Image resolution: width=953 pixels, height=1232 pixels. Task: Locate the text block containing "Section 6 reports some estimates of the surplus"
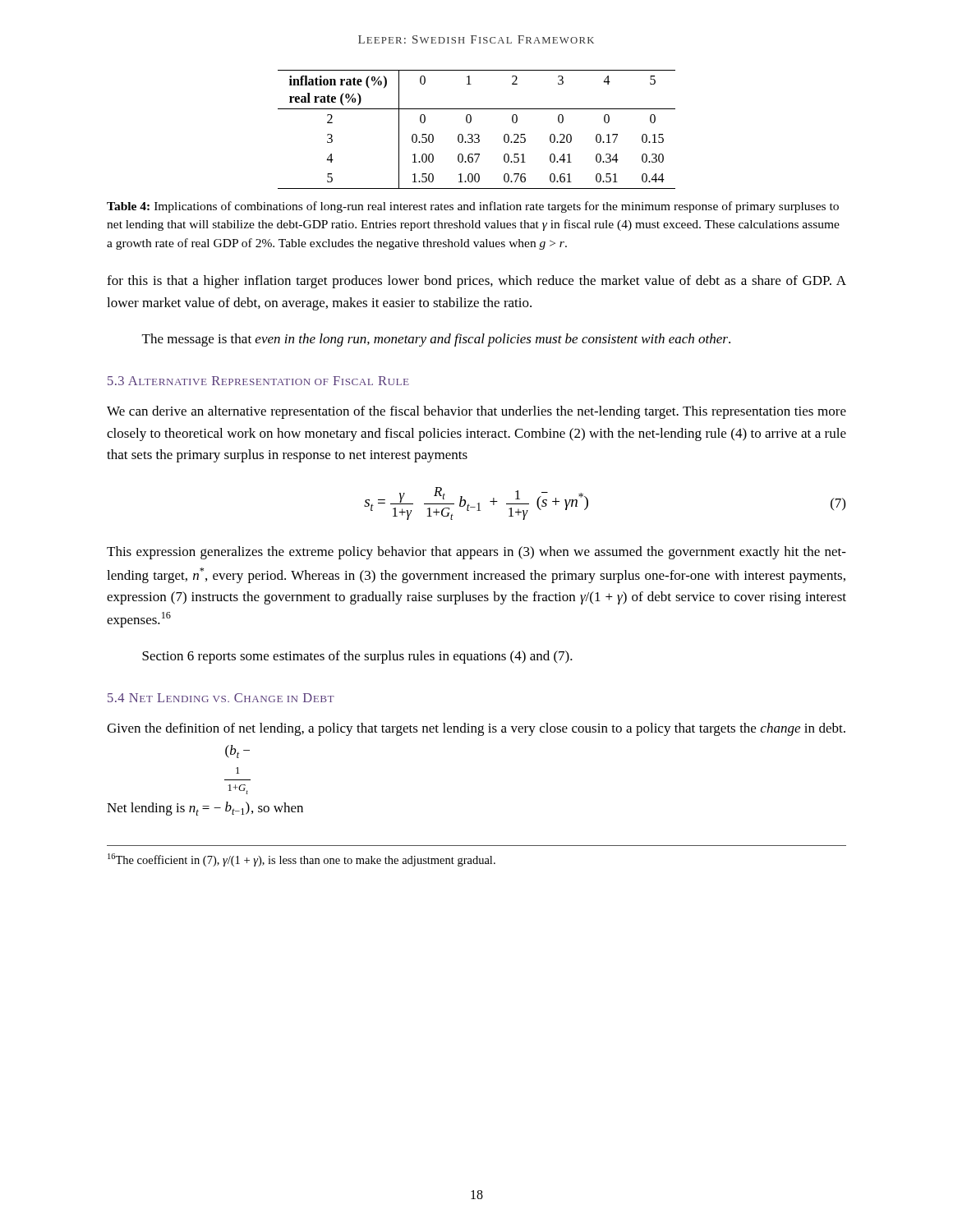tap(357, 656)
